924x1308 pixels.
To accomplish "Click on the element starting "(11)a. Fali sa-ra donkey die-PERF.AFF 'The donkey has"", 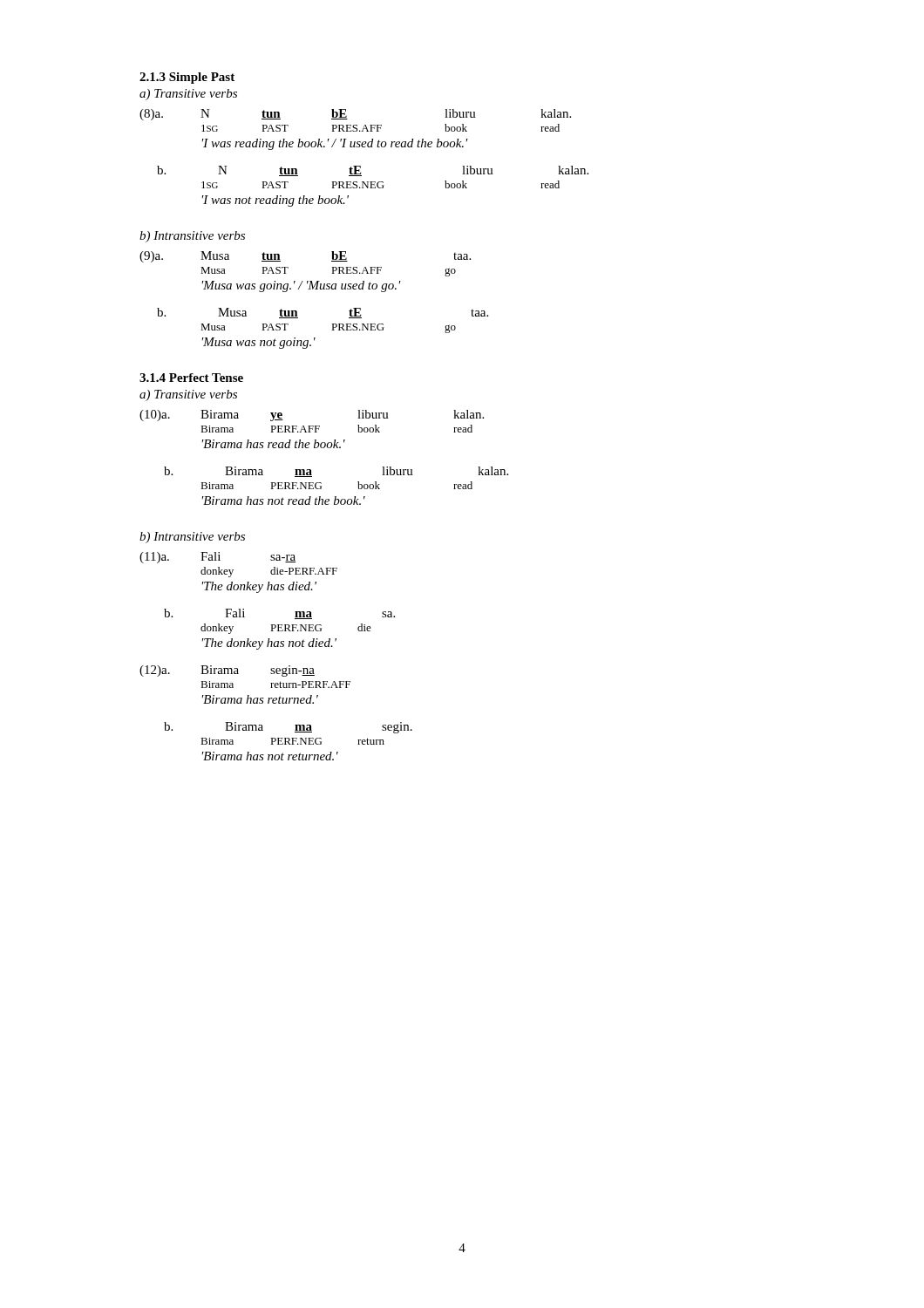I will (217, 558).
